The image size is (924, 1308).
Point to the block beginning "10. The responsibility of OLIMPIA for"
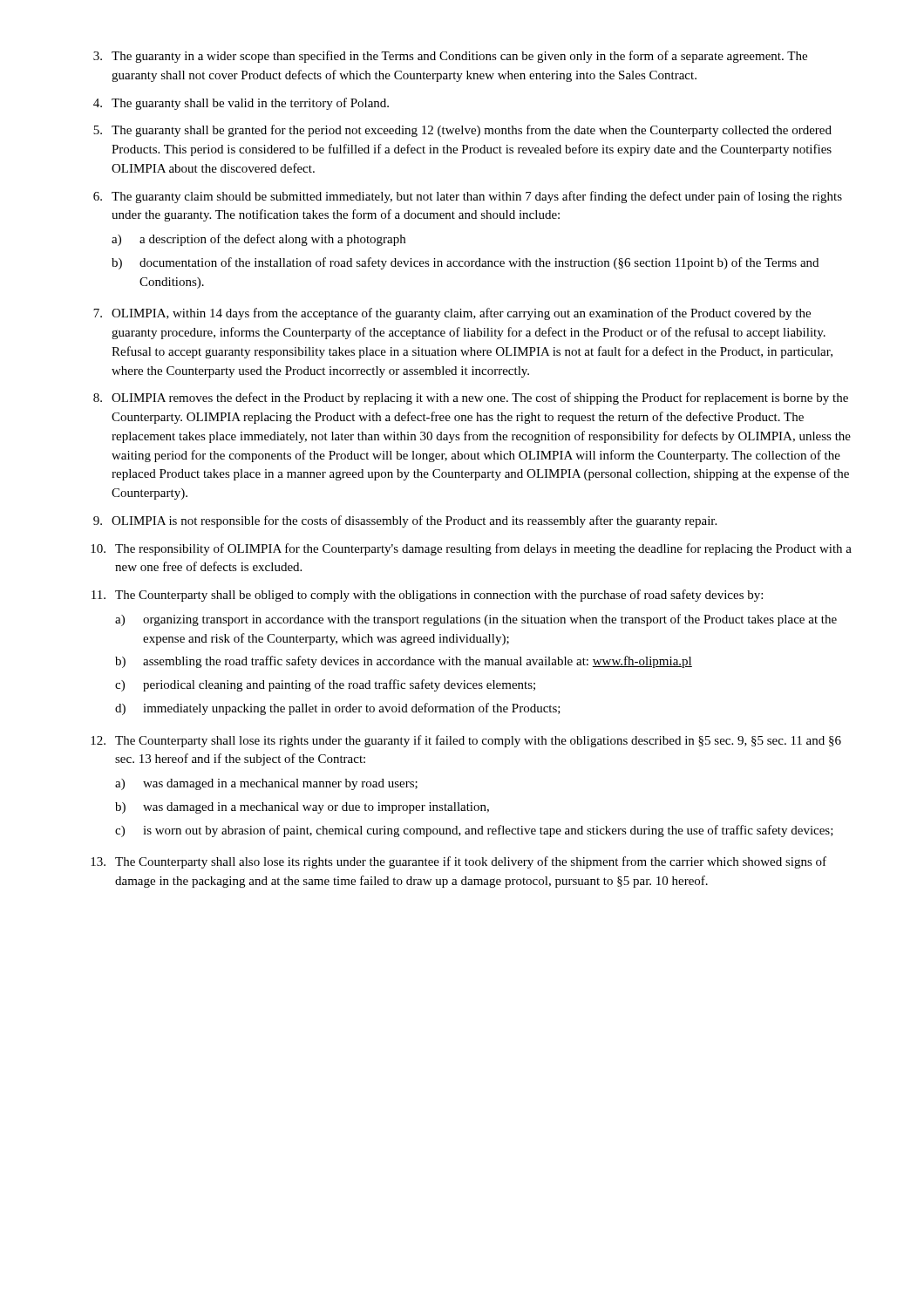(462, 558)
